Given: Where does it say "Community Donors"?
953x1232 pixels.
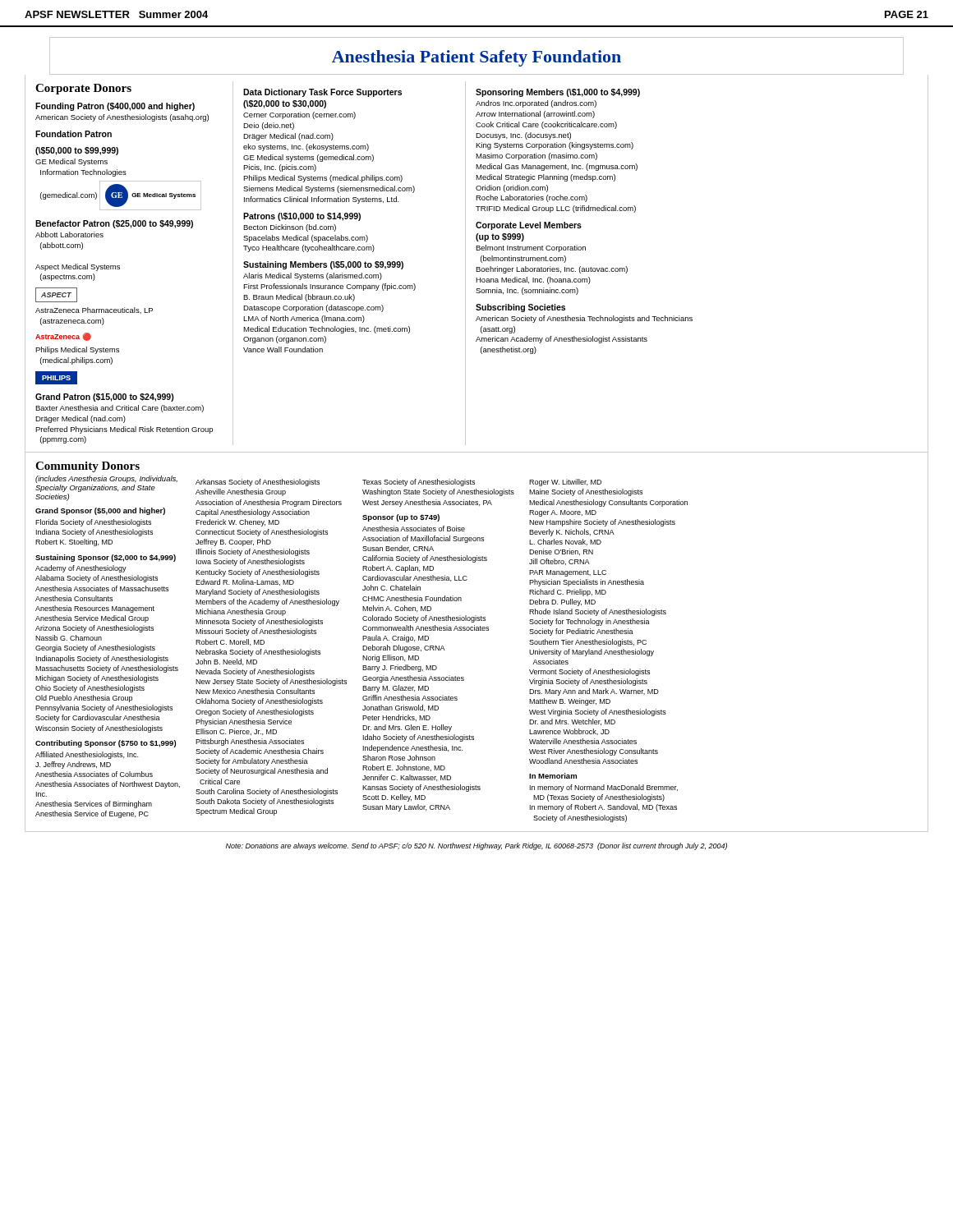Looking at the screenshot, I should point(88,466).
